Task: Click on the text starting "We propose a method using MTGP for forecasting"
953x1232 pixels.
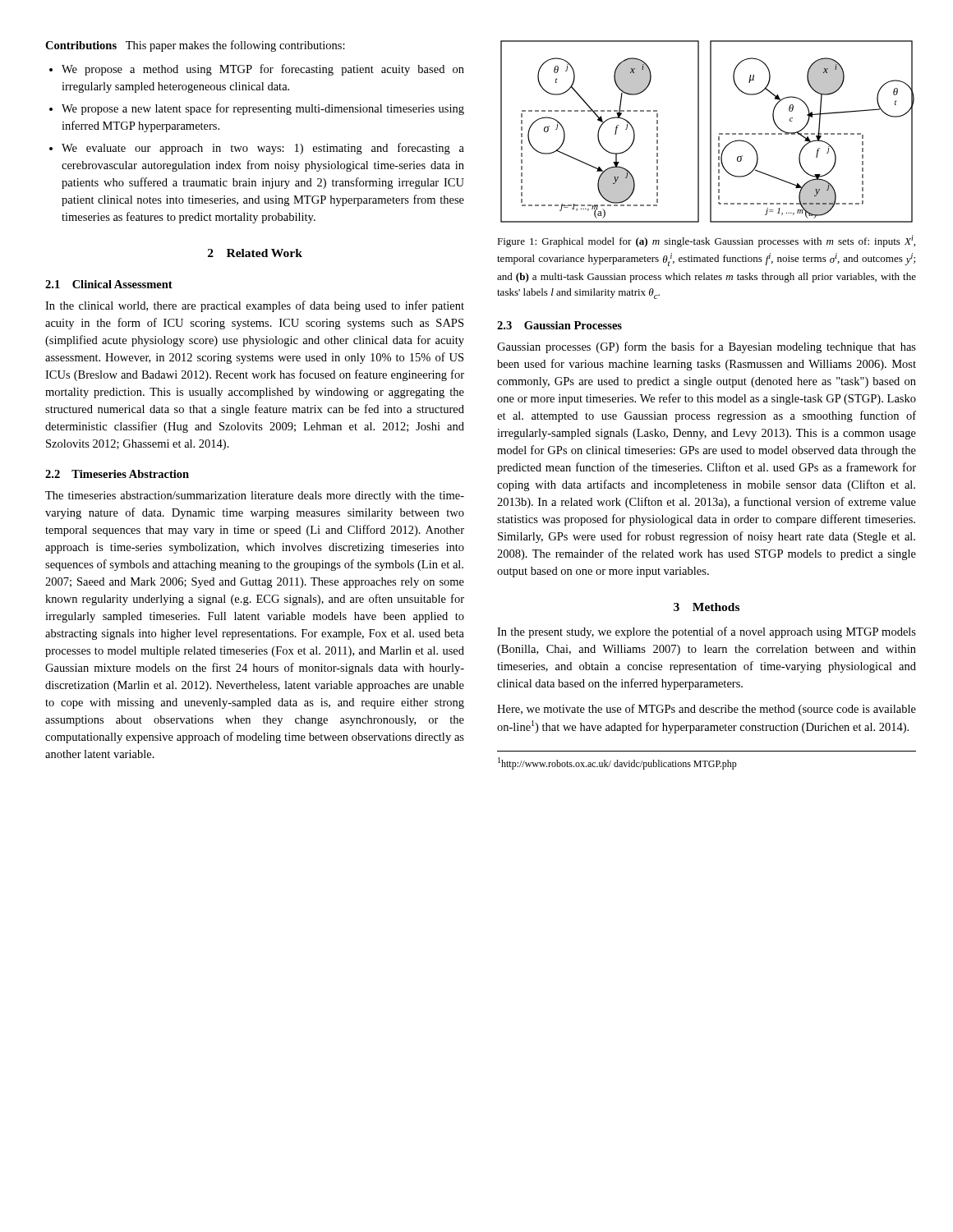Action: tap(263, 78)
